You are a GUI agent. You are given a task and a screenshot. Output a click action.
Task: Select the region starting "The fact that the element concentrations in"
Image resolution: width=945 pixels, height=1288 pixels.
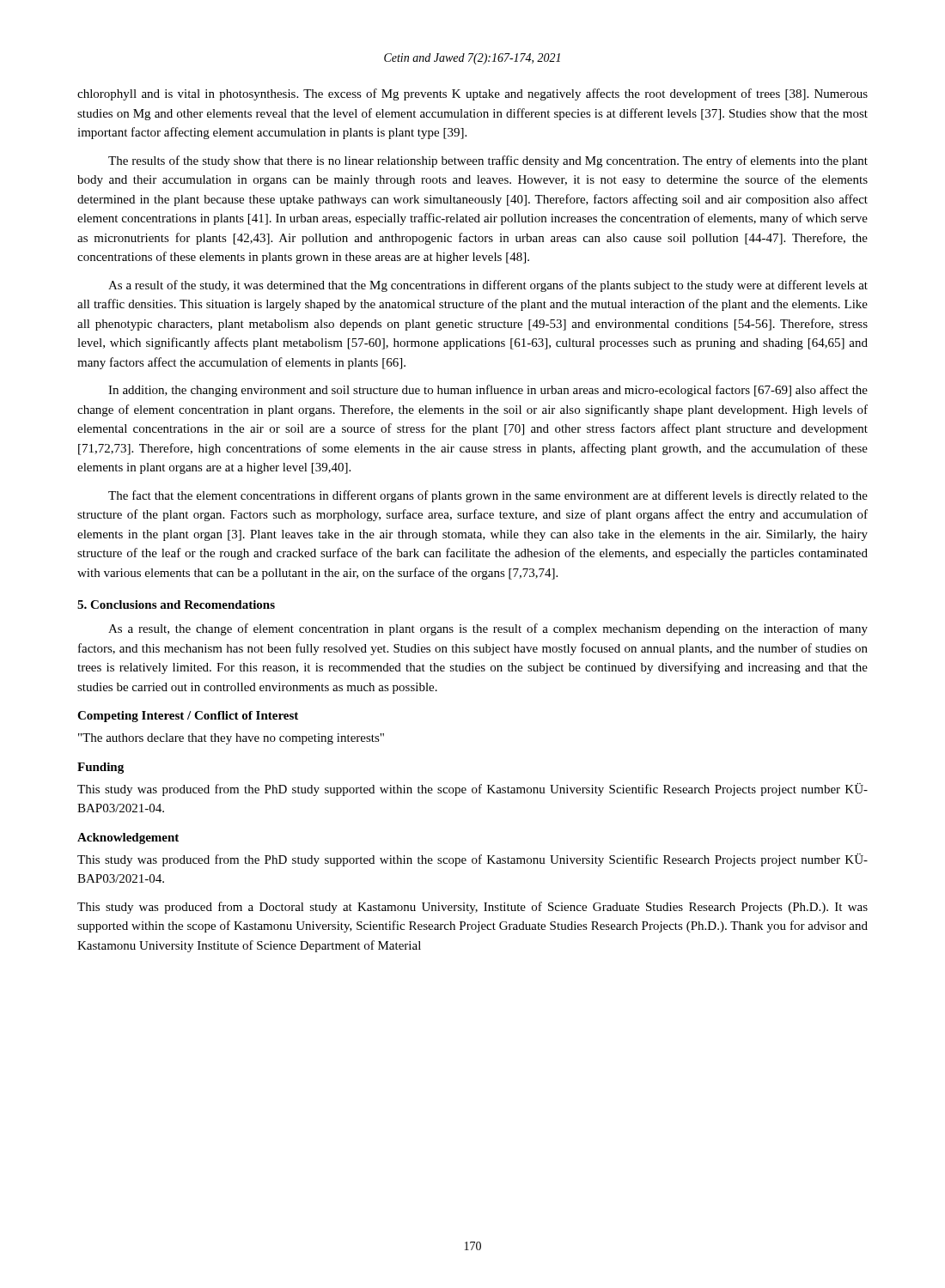coord(472,534)
